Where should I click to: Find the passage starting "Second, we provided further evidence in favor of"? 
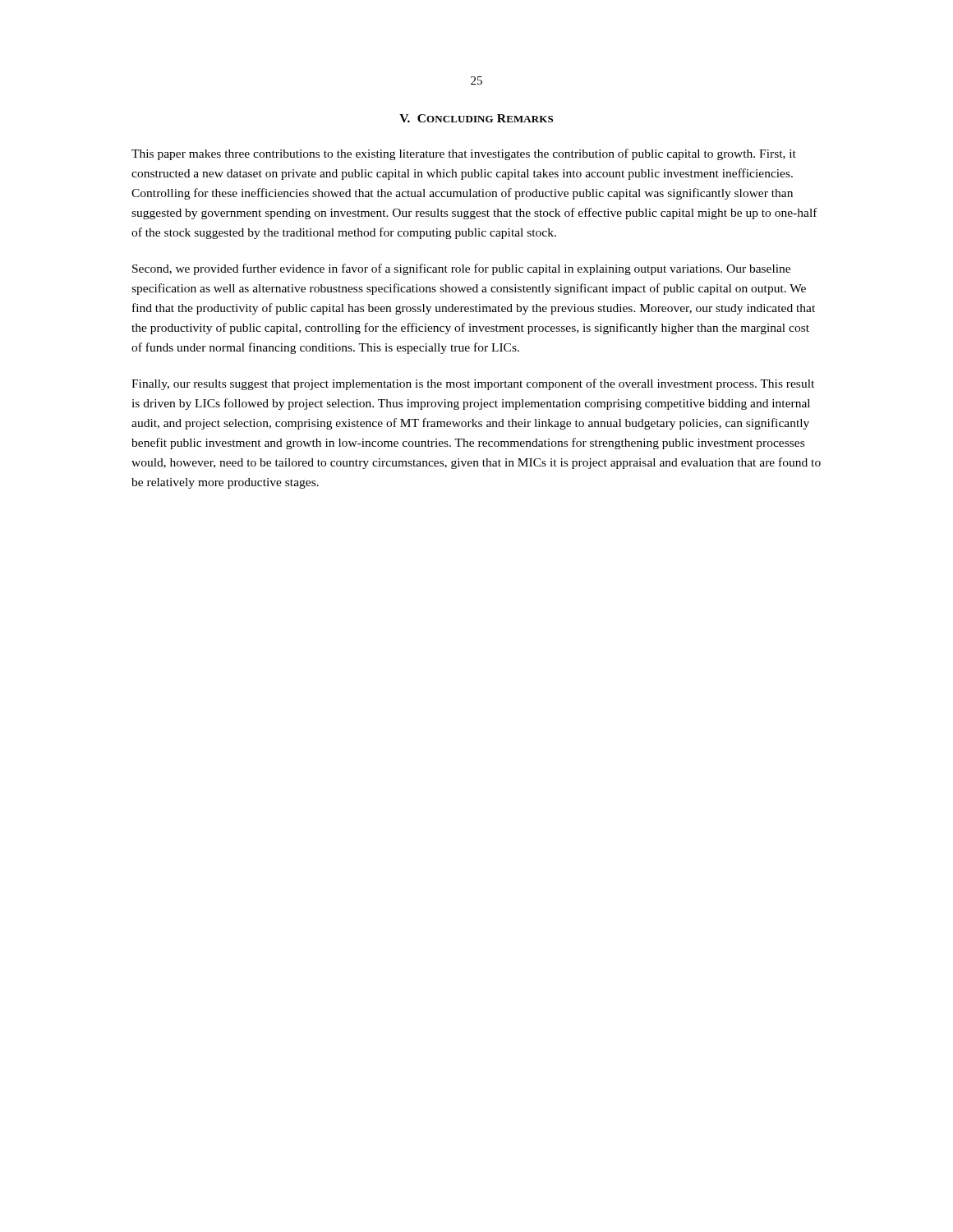(473, 308)
